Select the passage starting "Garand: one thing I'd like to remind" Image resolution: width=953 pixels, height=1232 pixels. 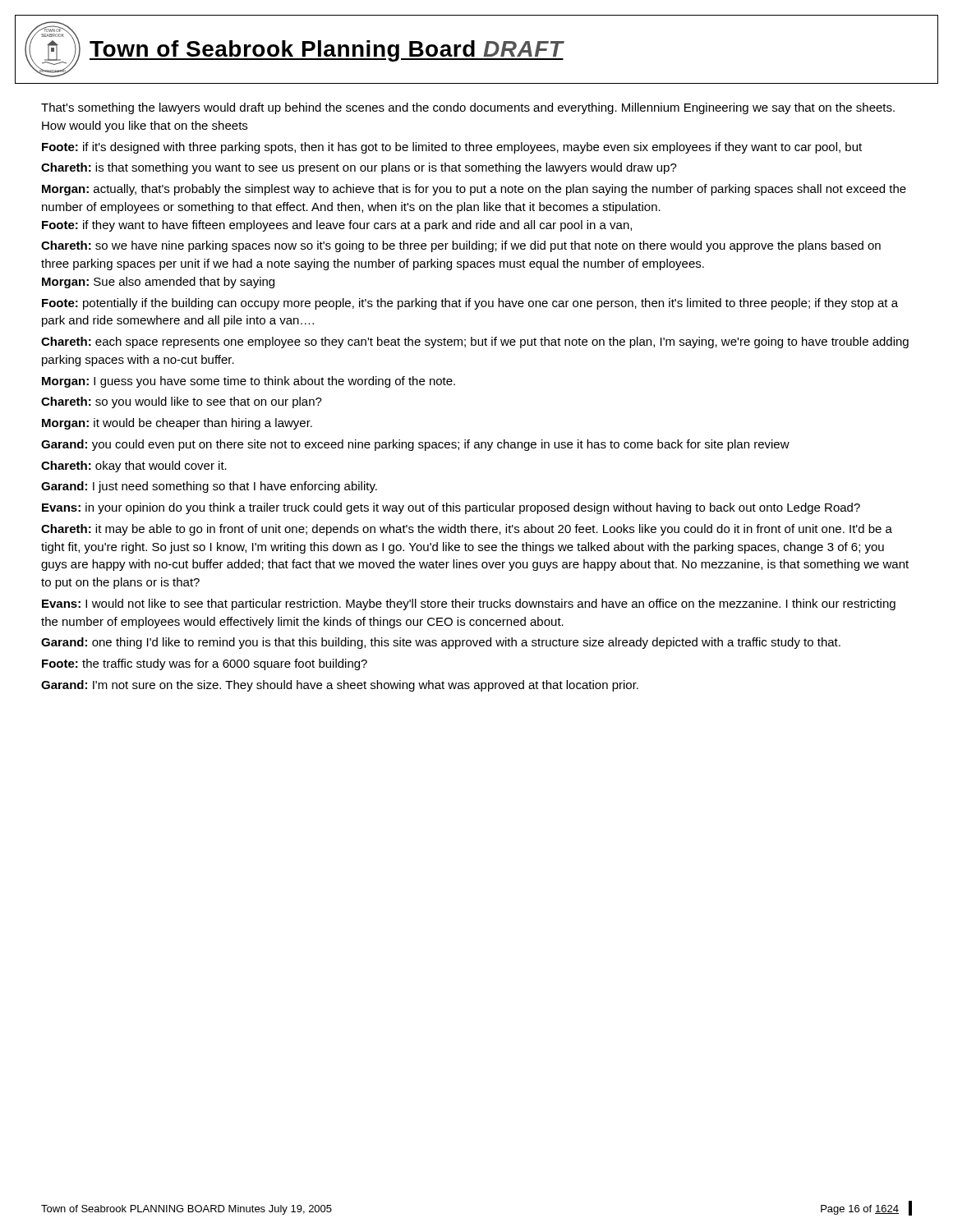tap(476, 642)
